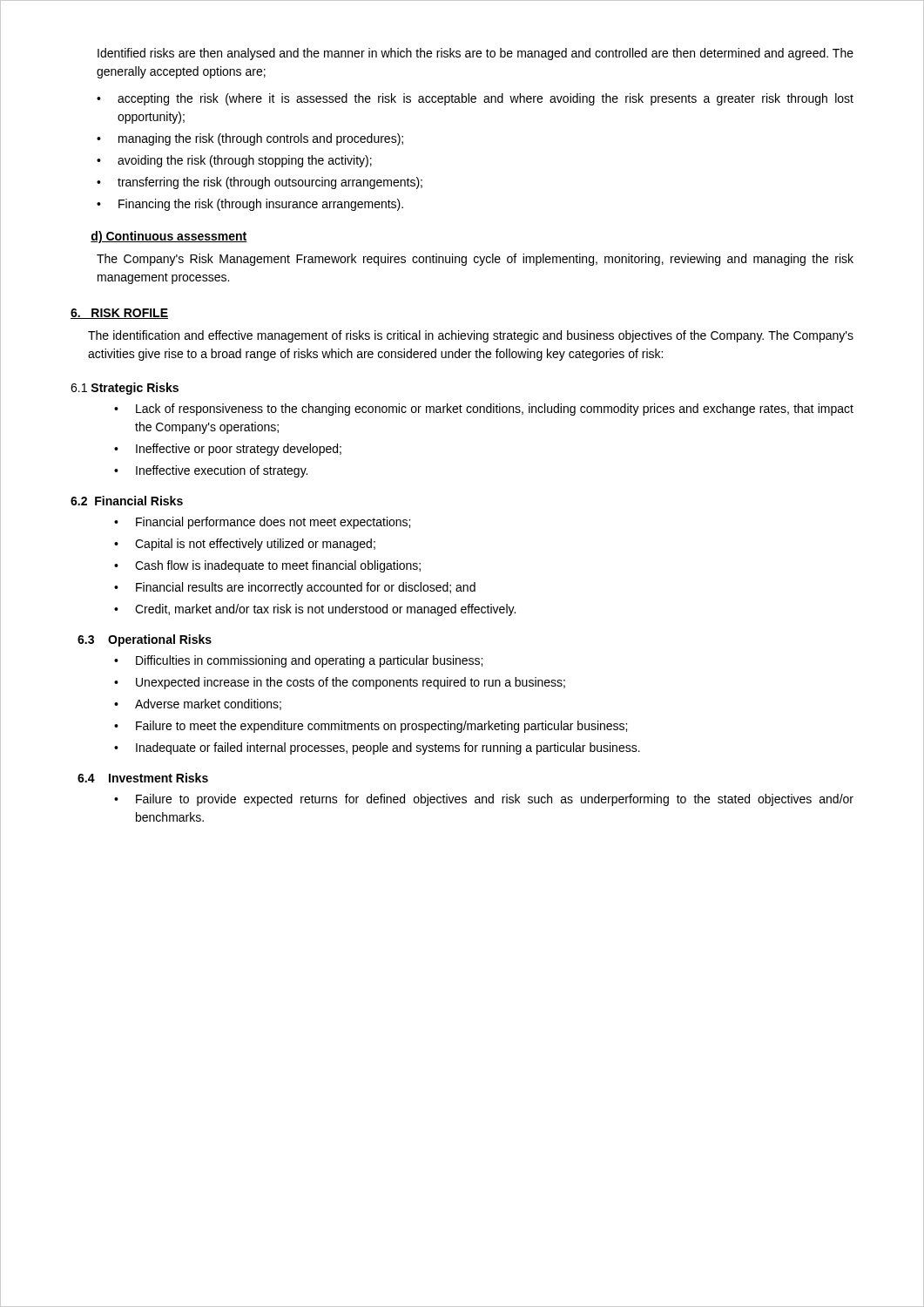Viewport: 924px width, 1307px height.
Task: Click on the text starting "The identification and effective management of risks is"
Action: pyautogui.click(x=471, y=345)
